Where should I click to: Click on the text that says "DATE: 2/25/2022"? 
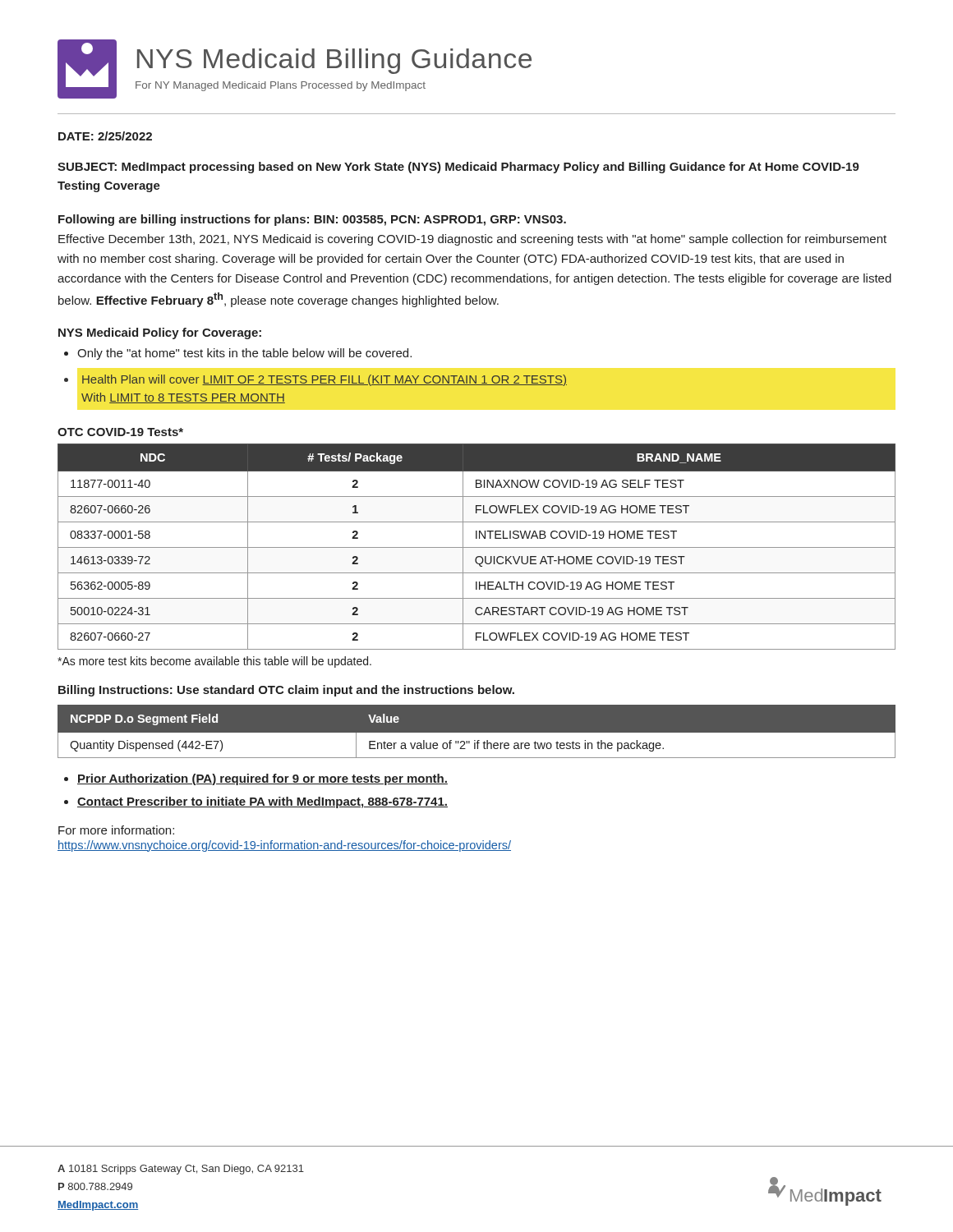(105, 136)
